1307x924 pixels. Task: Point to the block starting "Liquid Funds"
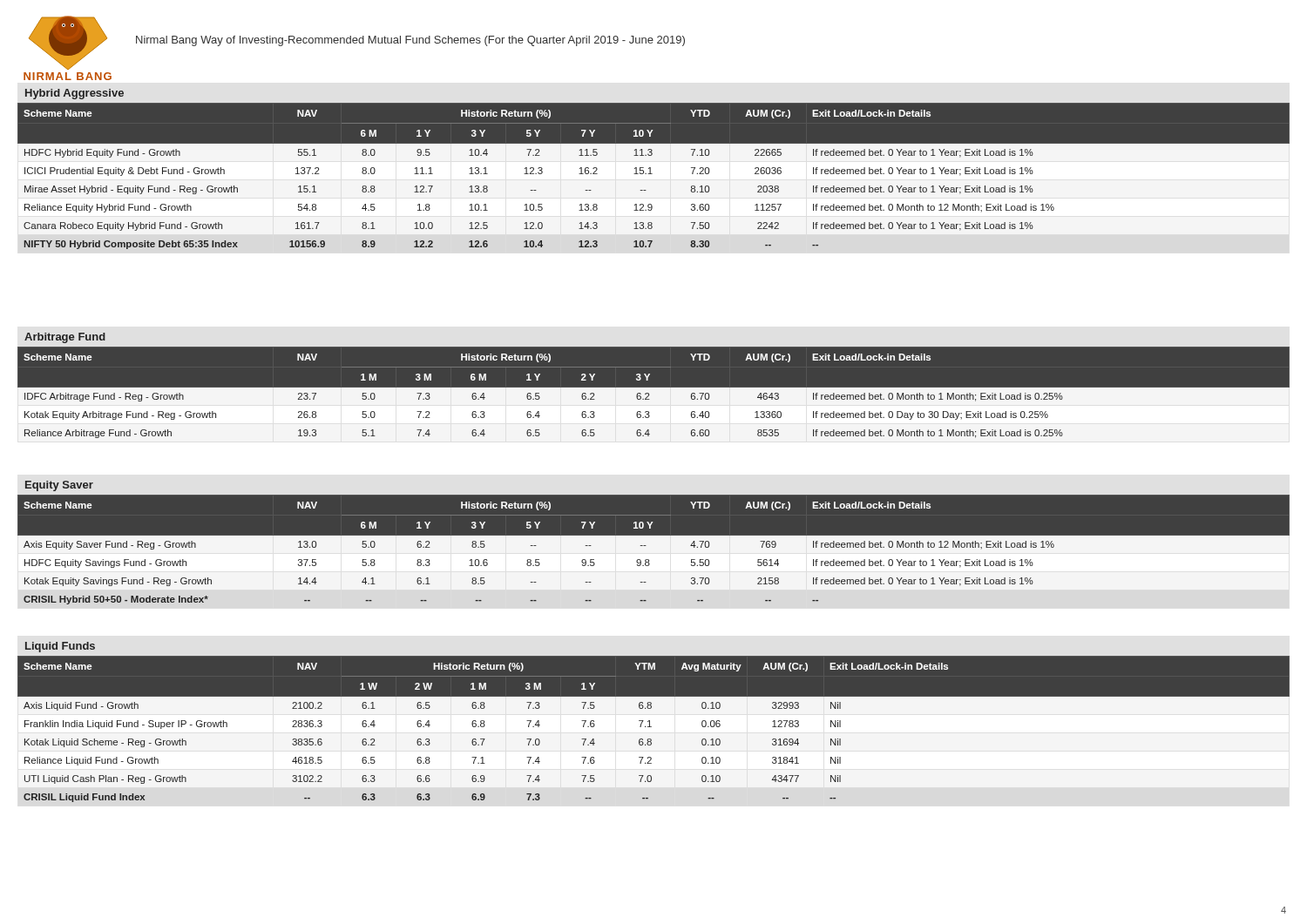point(60,646)
